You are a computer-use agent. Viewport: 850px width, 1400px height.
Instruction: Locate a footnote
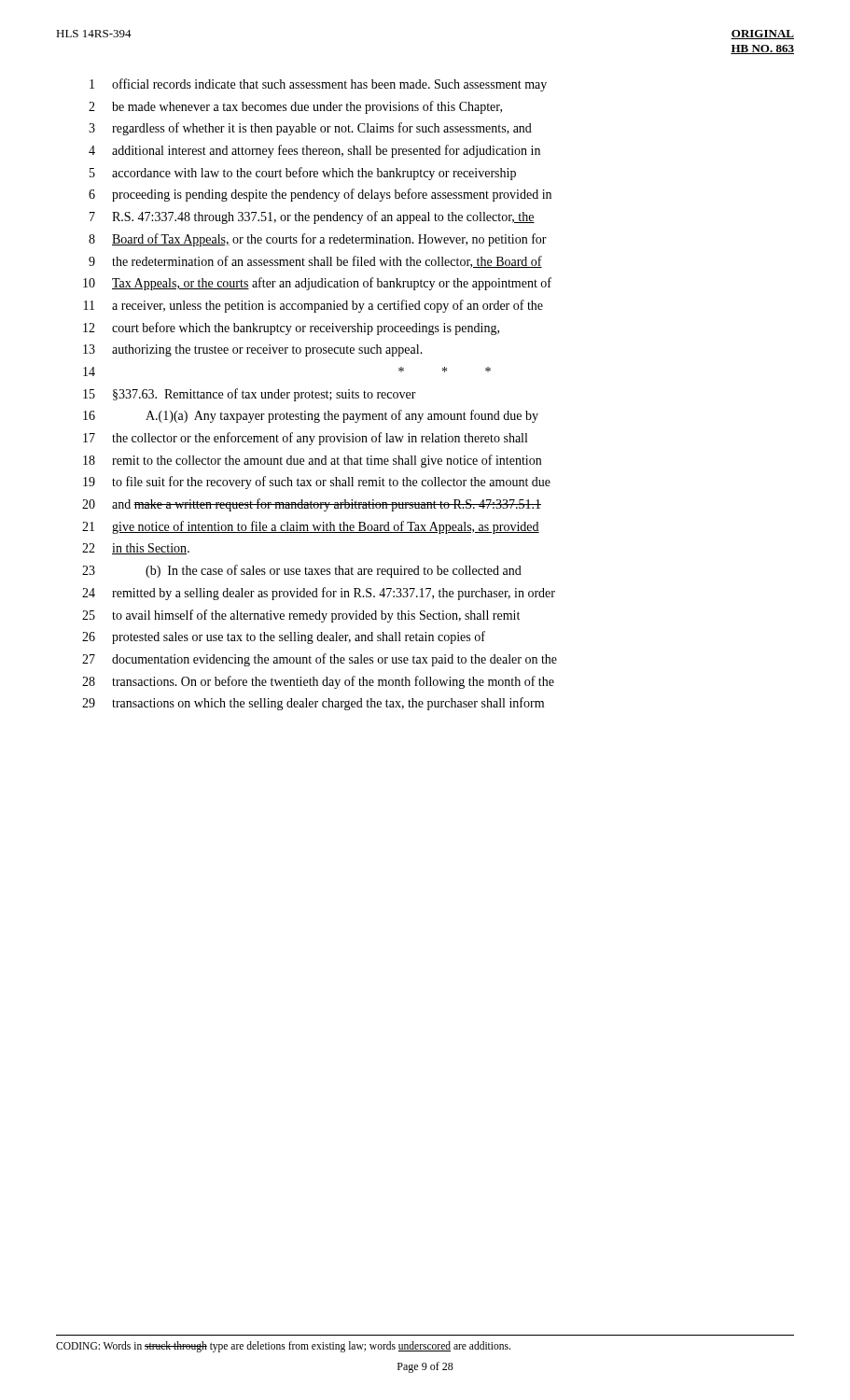point(284,1346)
